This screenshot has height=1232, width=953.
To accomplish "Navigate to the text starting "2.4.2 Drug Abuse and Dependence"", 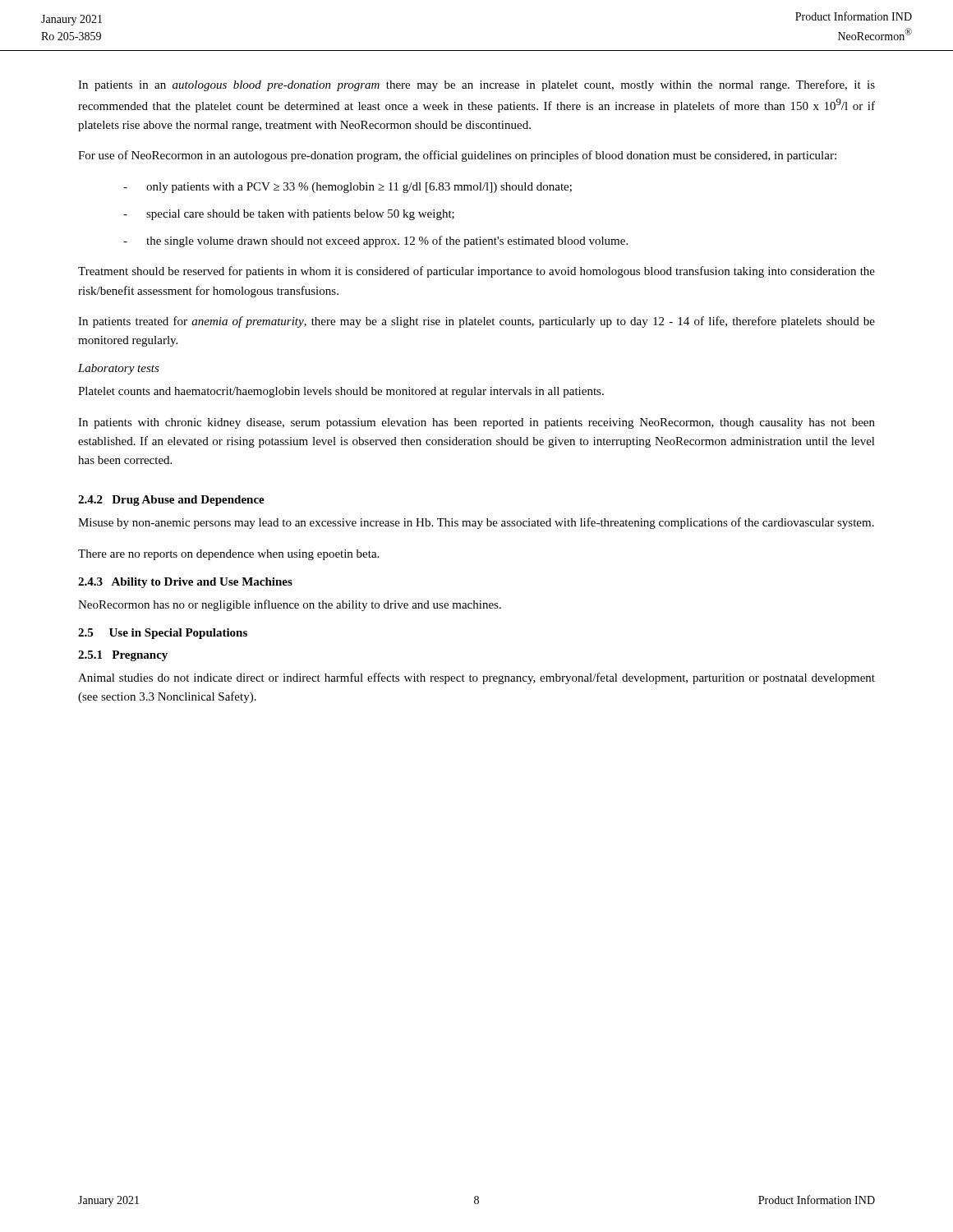I will (171, 500).
